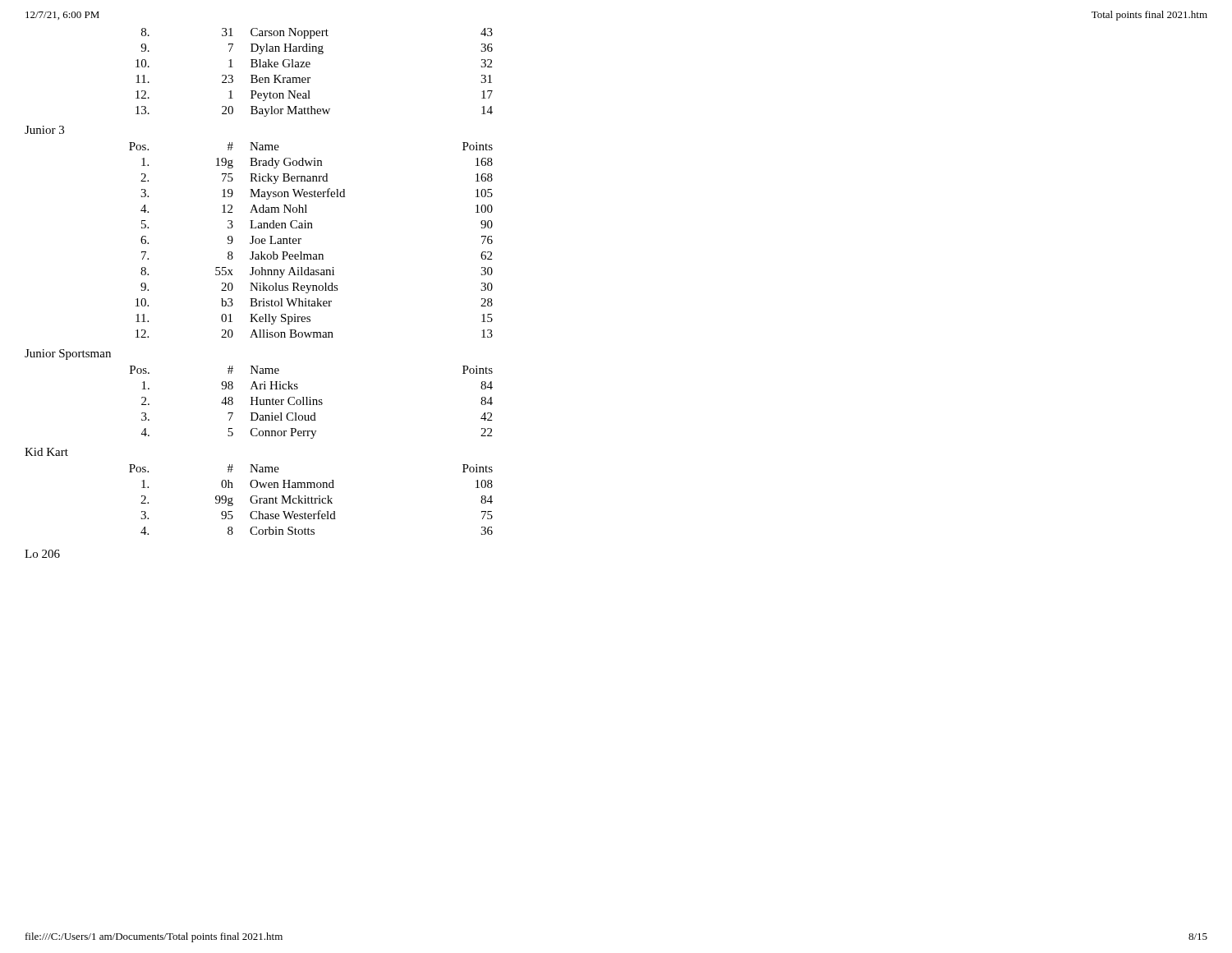Find the table that mentions "Ari Hicks"
The width and height of the screenshot is (1232, 953).
(616, 401)
